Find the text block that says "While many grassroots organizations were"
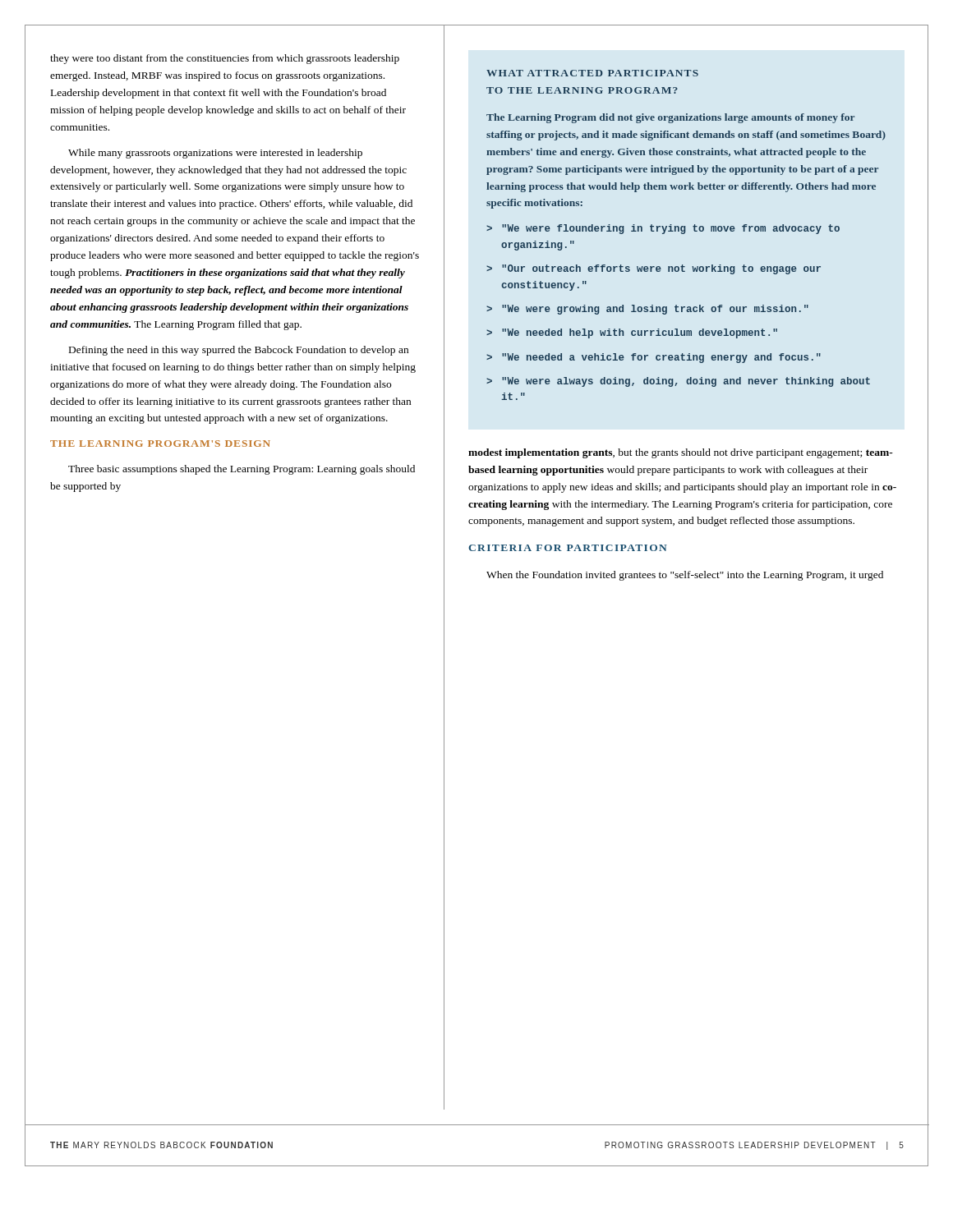This screenshot has width=953, height=1232. 235,239
